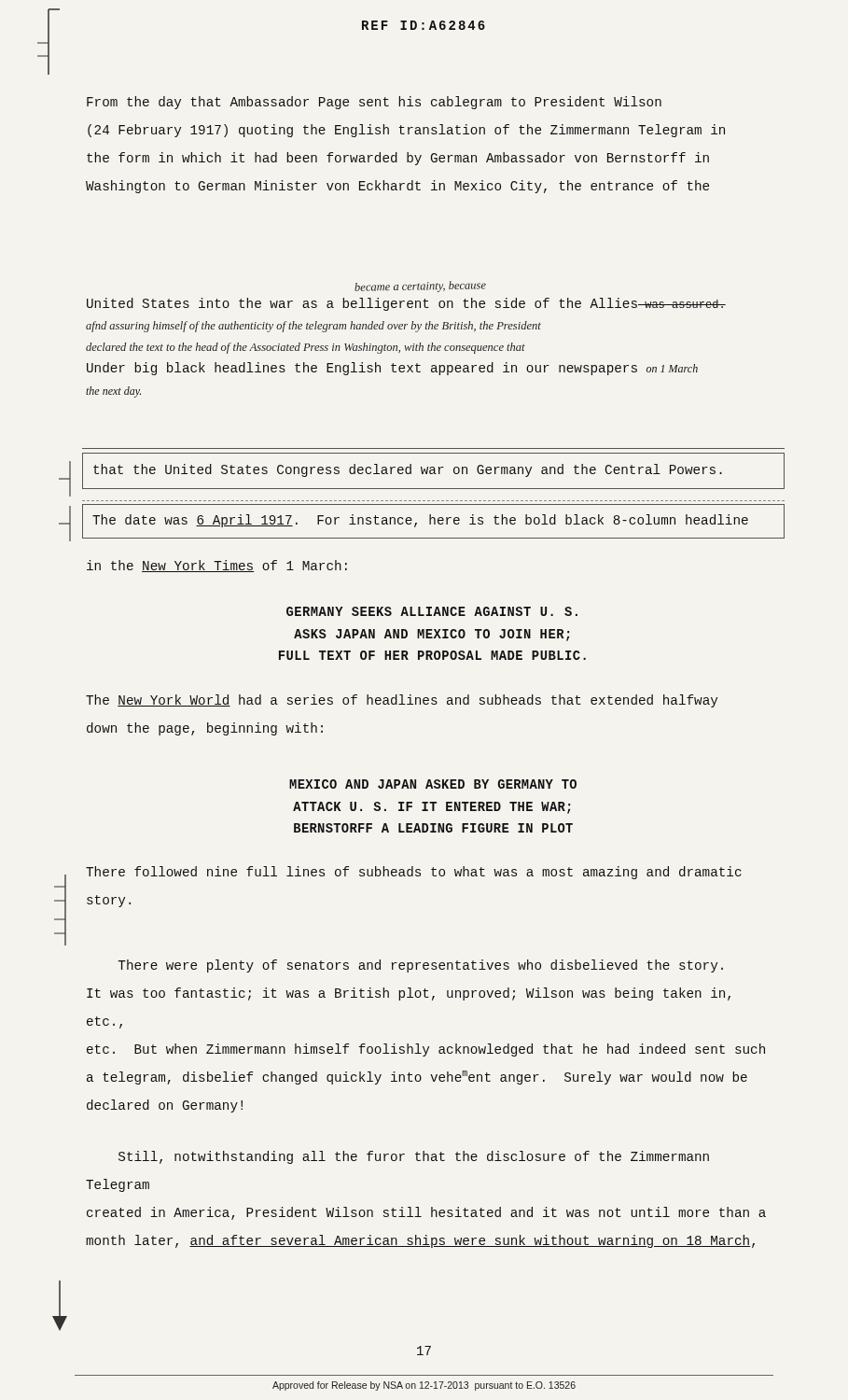
Task: Find the block on this page that starts "The New York World had a series of"
Action: (402, 715)
